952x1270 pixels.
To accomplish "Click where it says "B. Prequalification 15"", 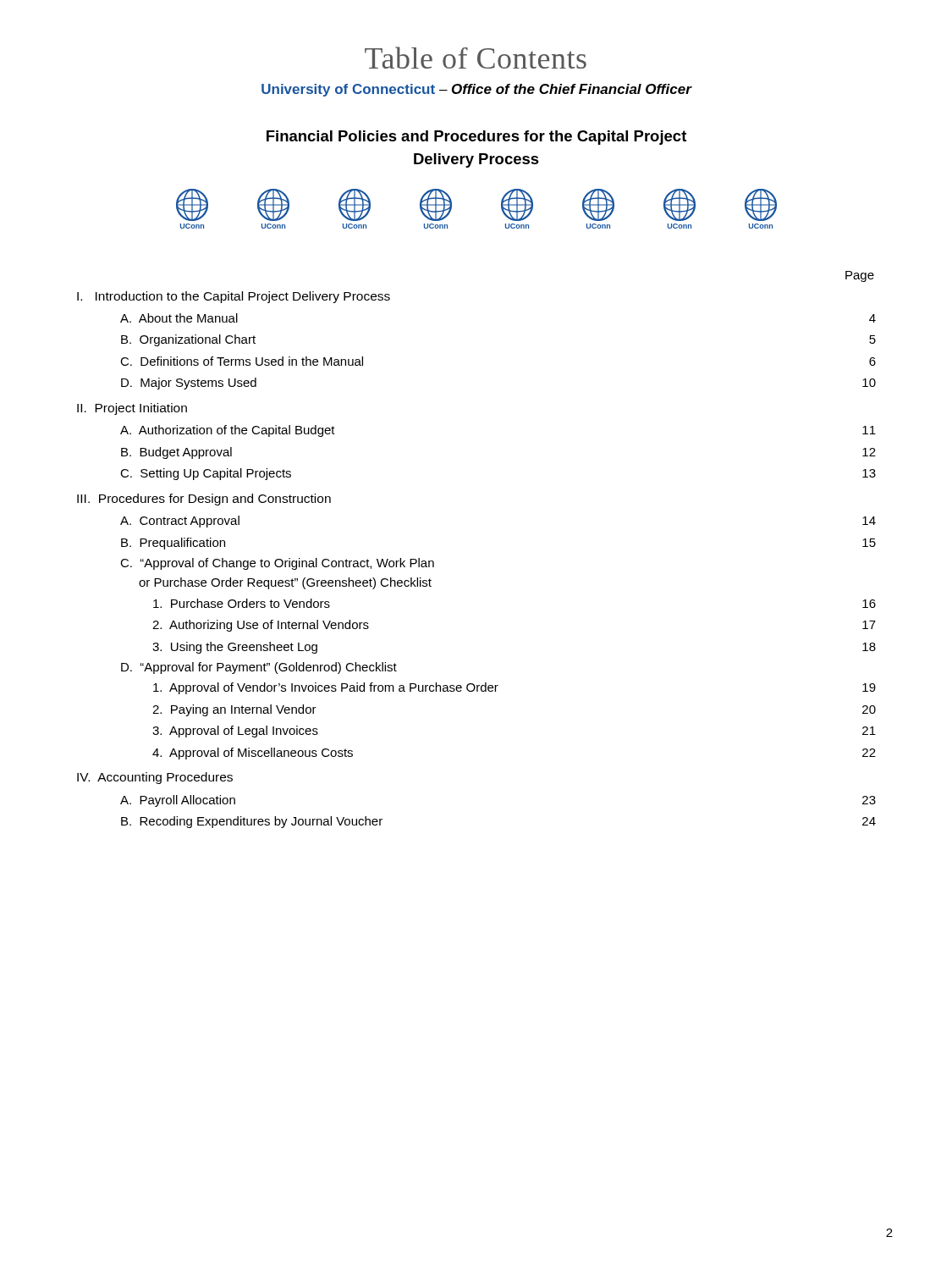I will pos(168,543).
